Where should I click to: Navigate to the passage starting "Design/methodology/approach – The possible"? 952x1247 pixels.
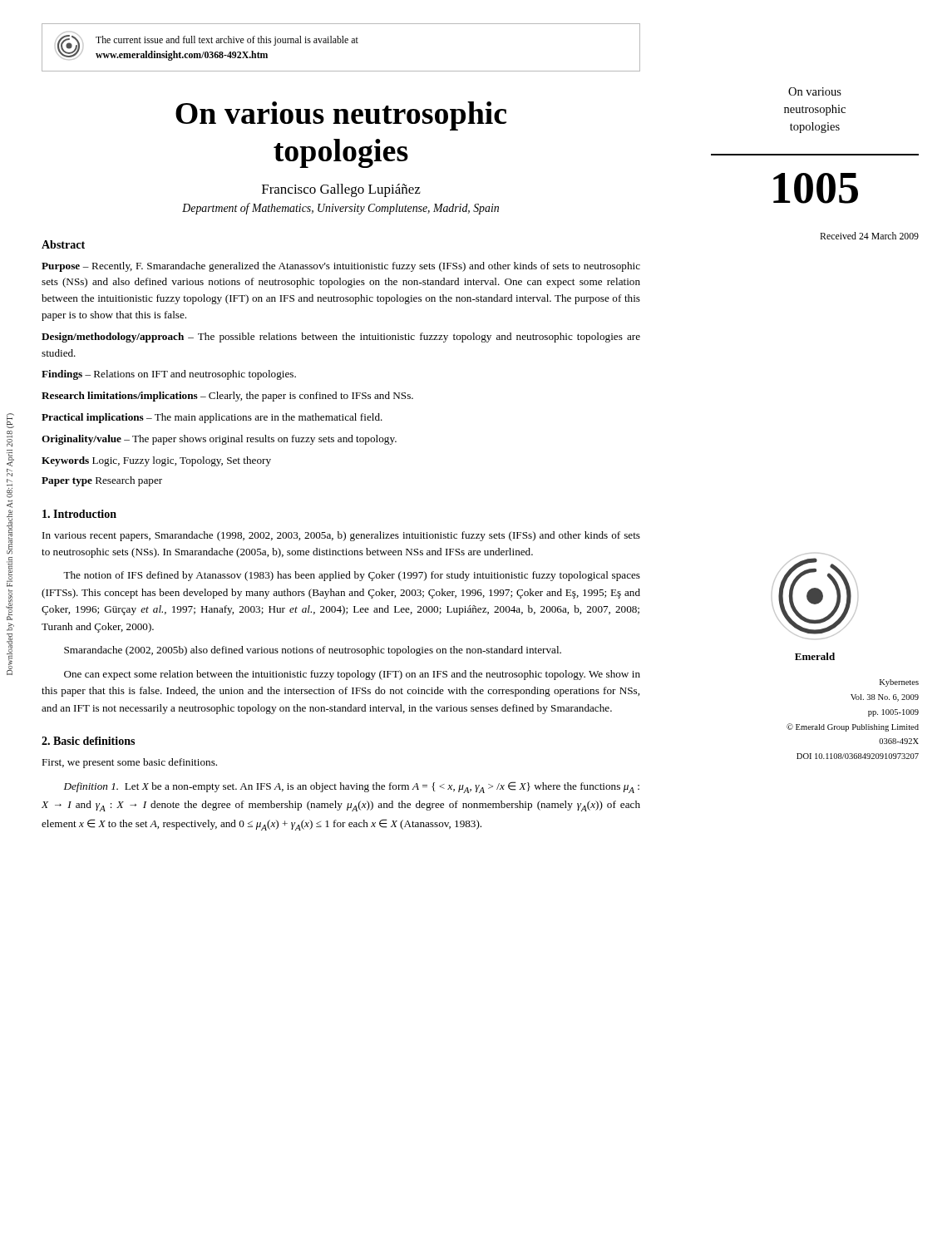[341, 344]
